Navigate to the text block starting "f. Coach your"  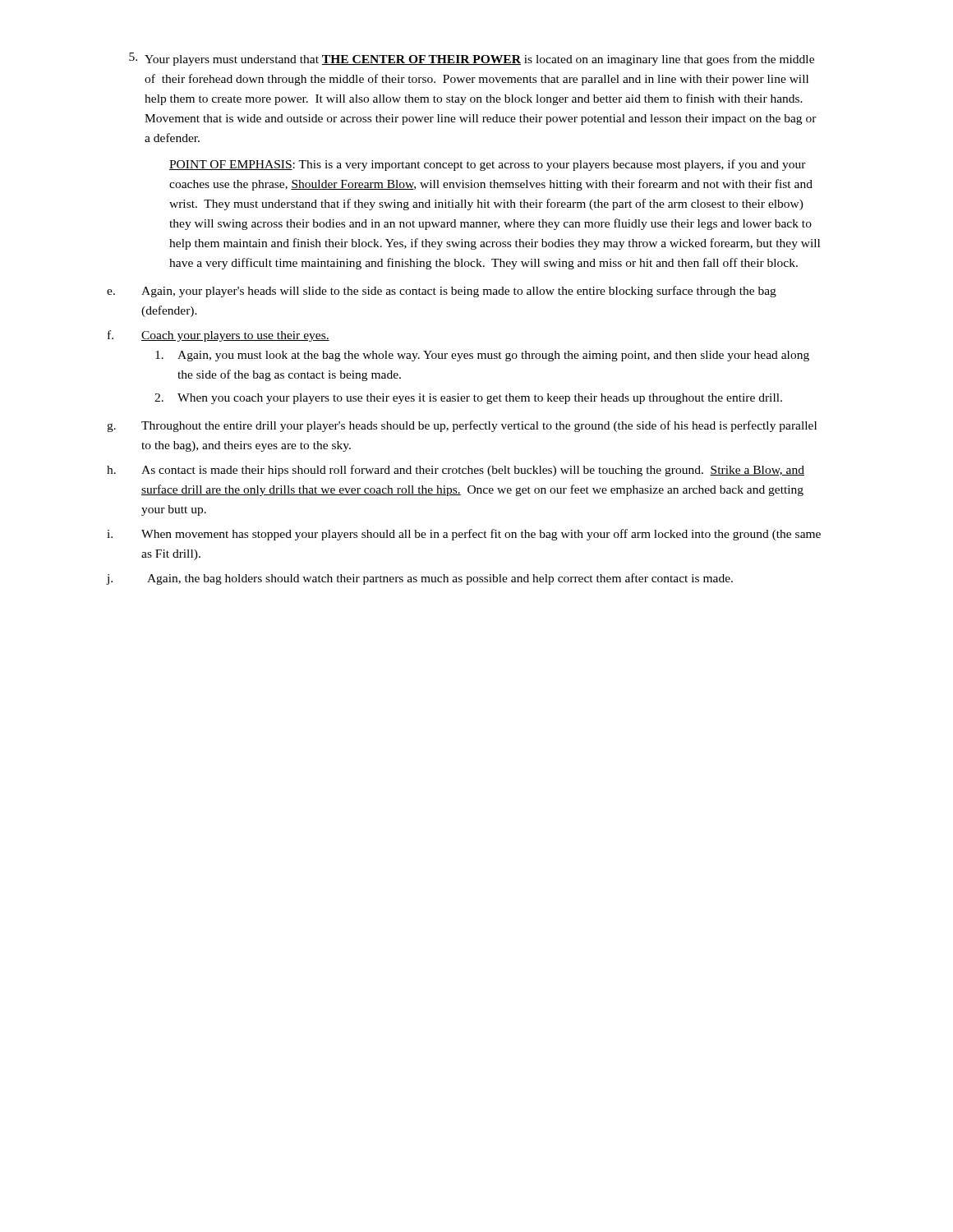(464, 366)
